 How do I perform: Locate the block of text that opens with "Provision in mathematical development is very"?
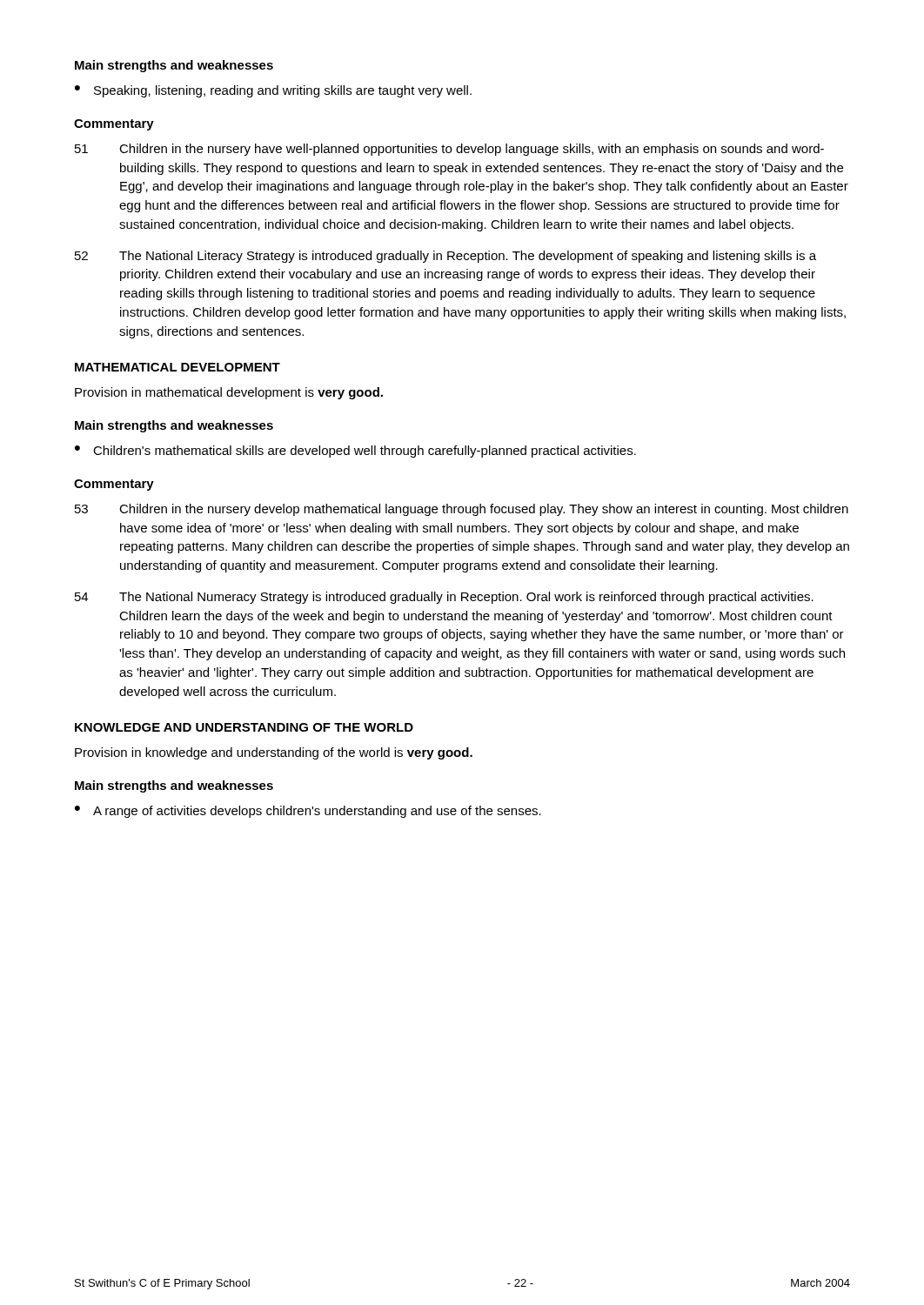(229, 392)
